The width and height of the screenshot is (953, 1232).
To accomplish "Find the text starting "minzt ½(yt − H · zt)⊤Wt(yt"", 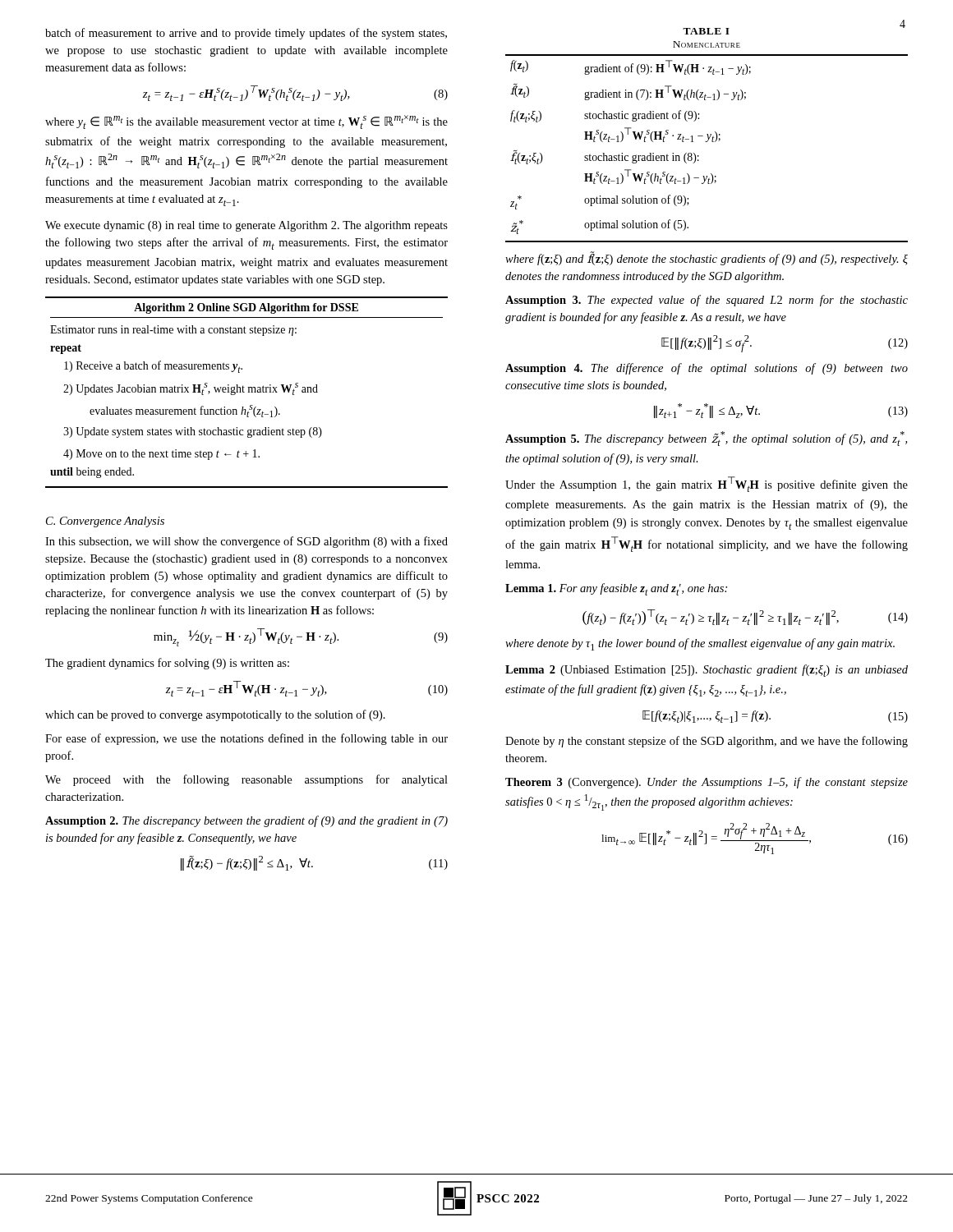I will [246, 637].
